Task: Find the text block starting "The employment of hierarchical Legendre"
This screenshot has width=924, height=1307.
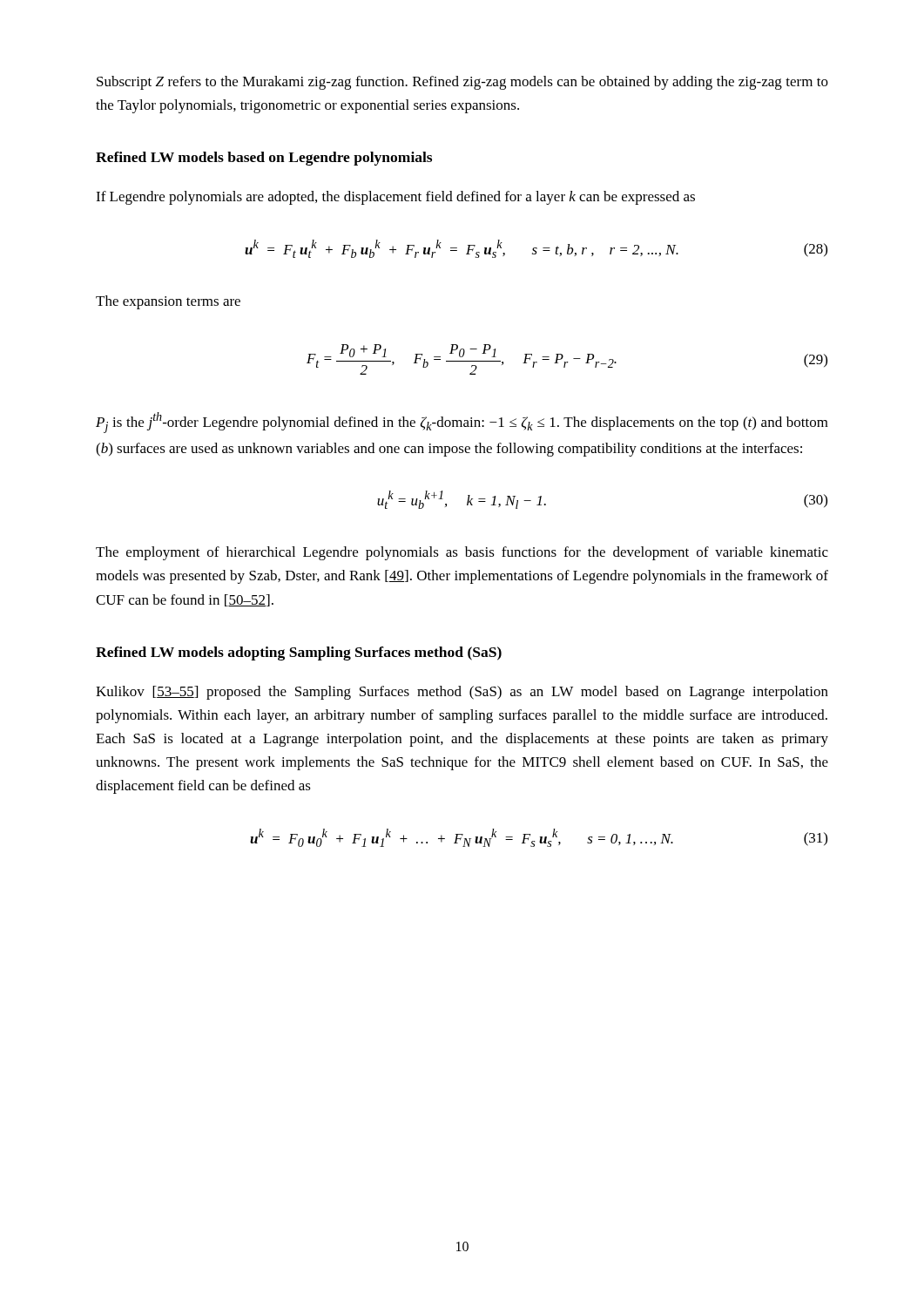Action: tap(462, 576)
